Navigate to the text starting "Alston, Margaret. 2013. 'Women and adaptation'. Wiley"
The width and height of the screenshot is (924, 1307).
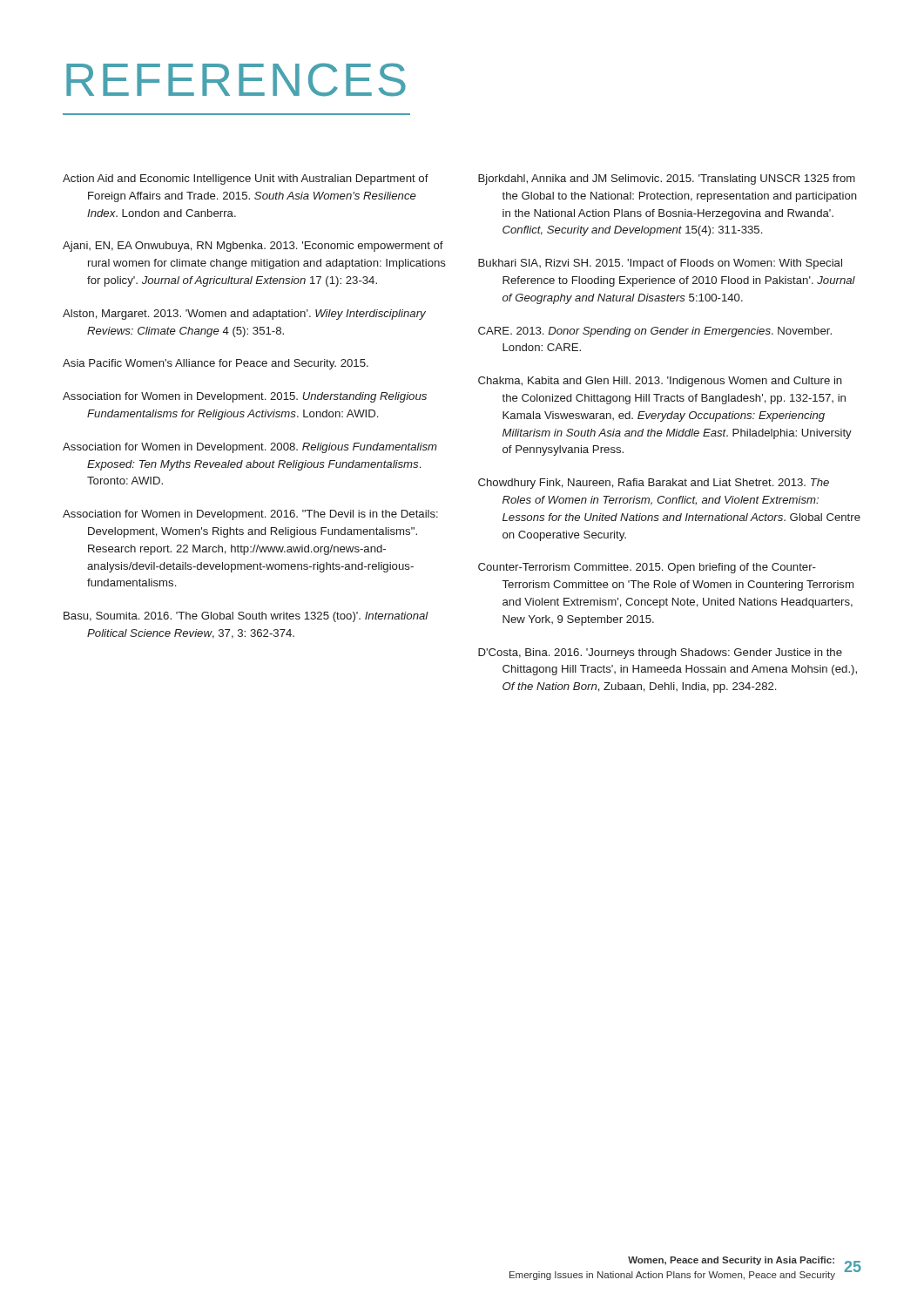[x=244, y=322]
